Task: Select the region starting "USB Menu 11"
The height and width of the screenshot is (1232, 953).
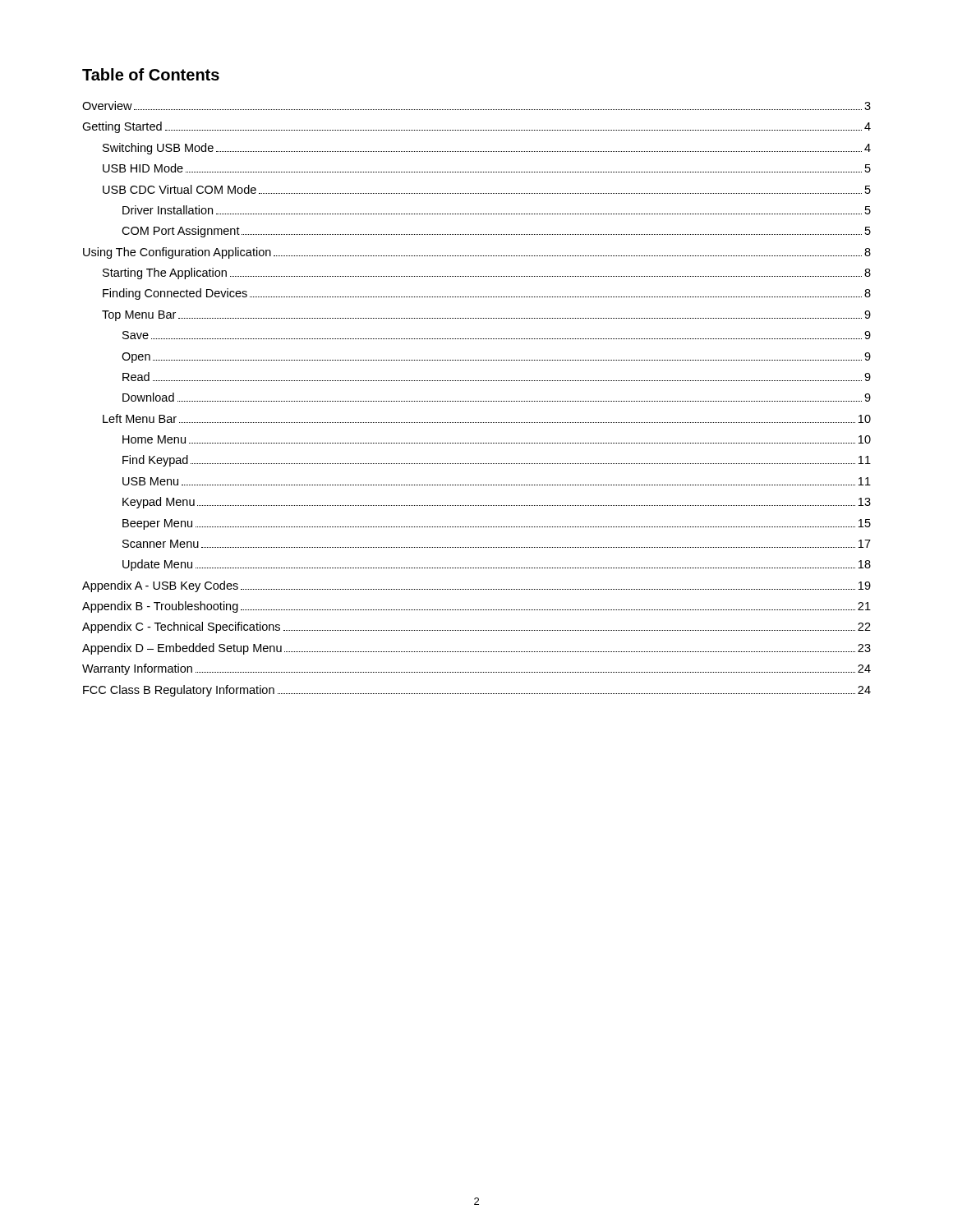Action: (496, 482)
